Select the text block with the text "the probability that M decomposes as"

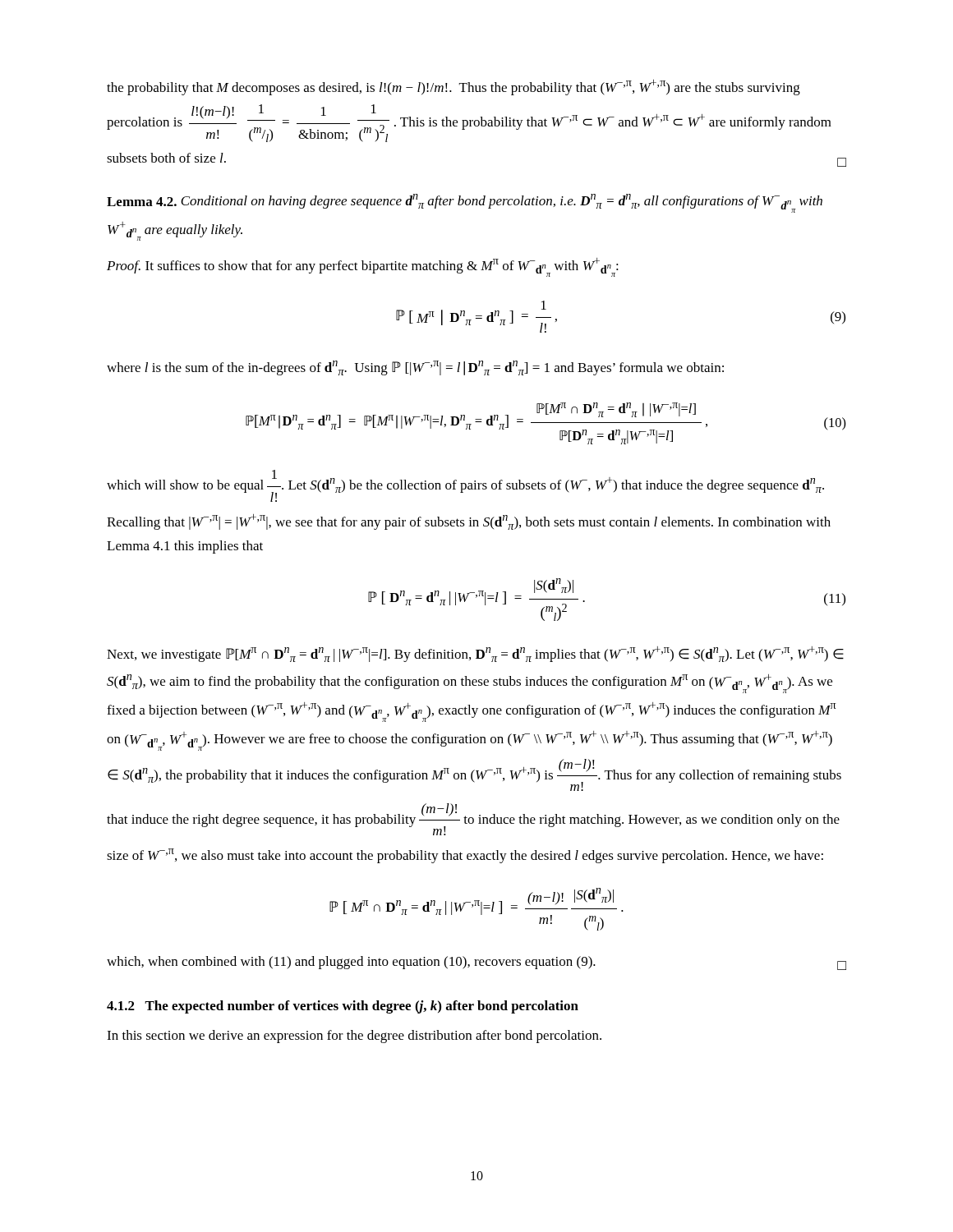point(476,123)
